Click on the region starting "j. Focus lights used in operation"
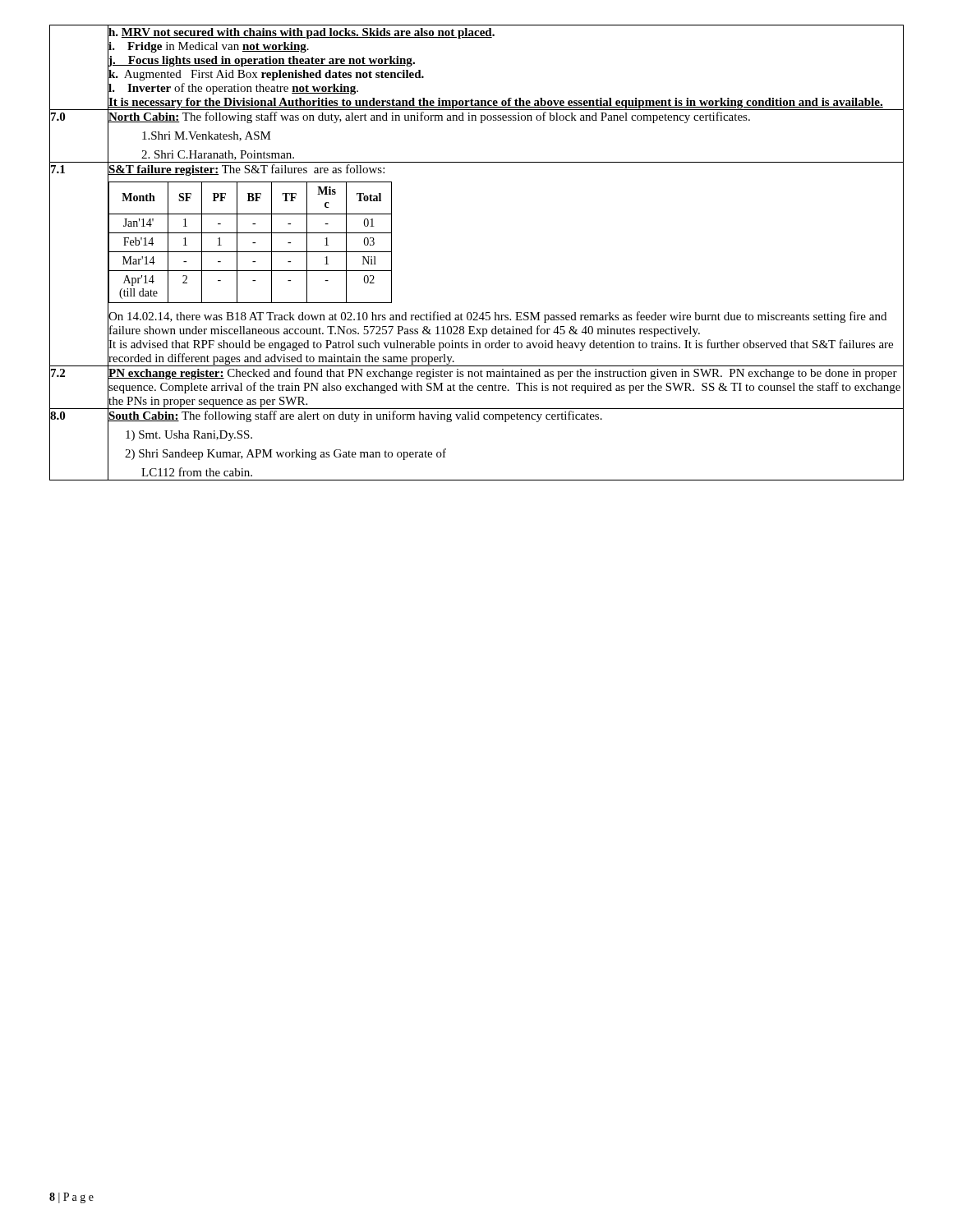The width and height of the screenshot is (953, 1232). [x=262, y=61]
